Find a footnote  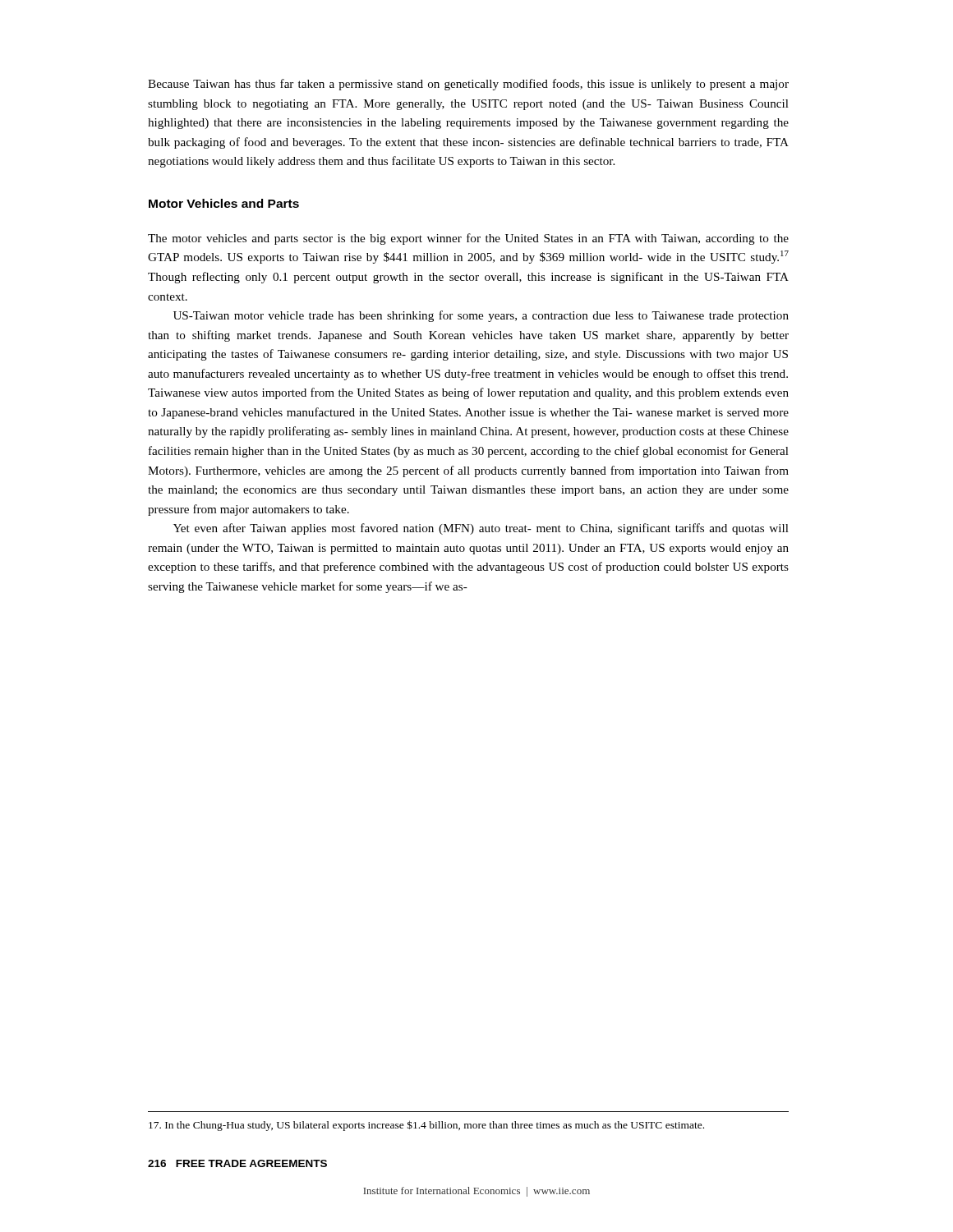[468, 1125]
